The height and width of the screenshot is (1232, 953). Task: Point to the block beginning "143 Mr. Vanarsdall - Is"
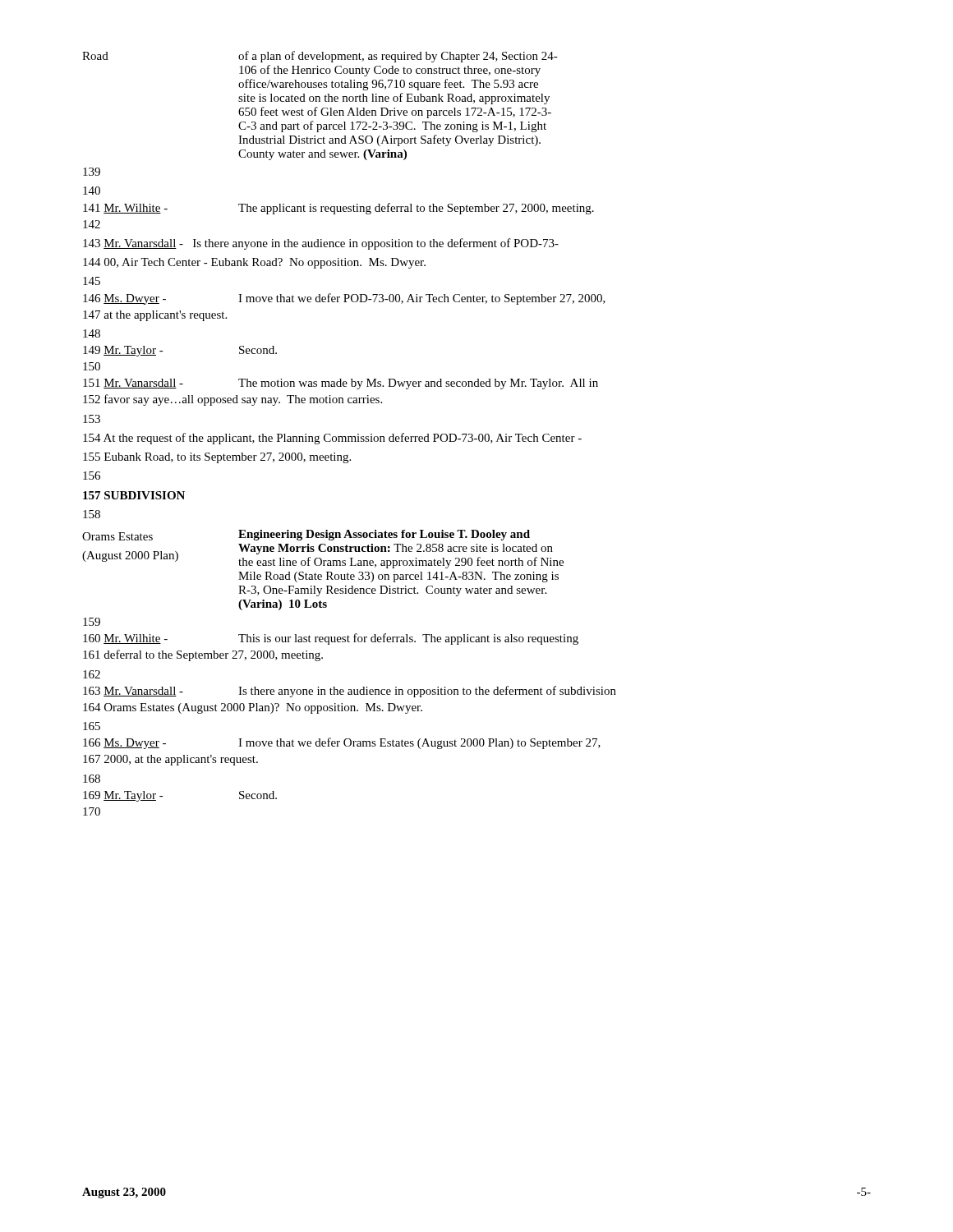tap(320, 243)
